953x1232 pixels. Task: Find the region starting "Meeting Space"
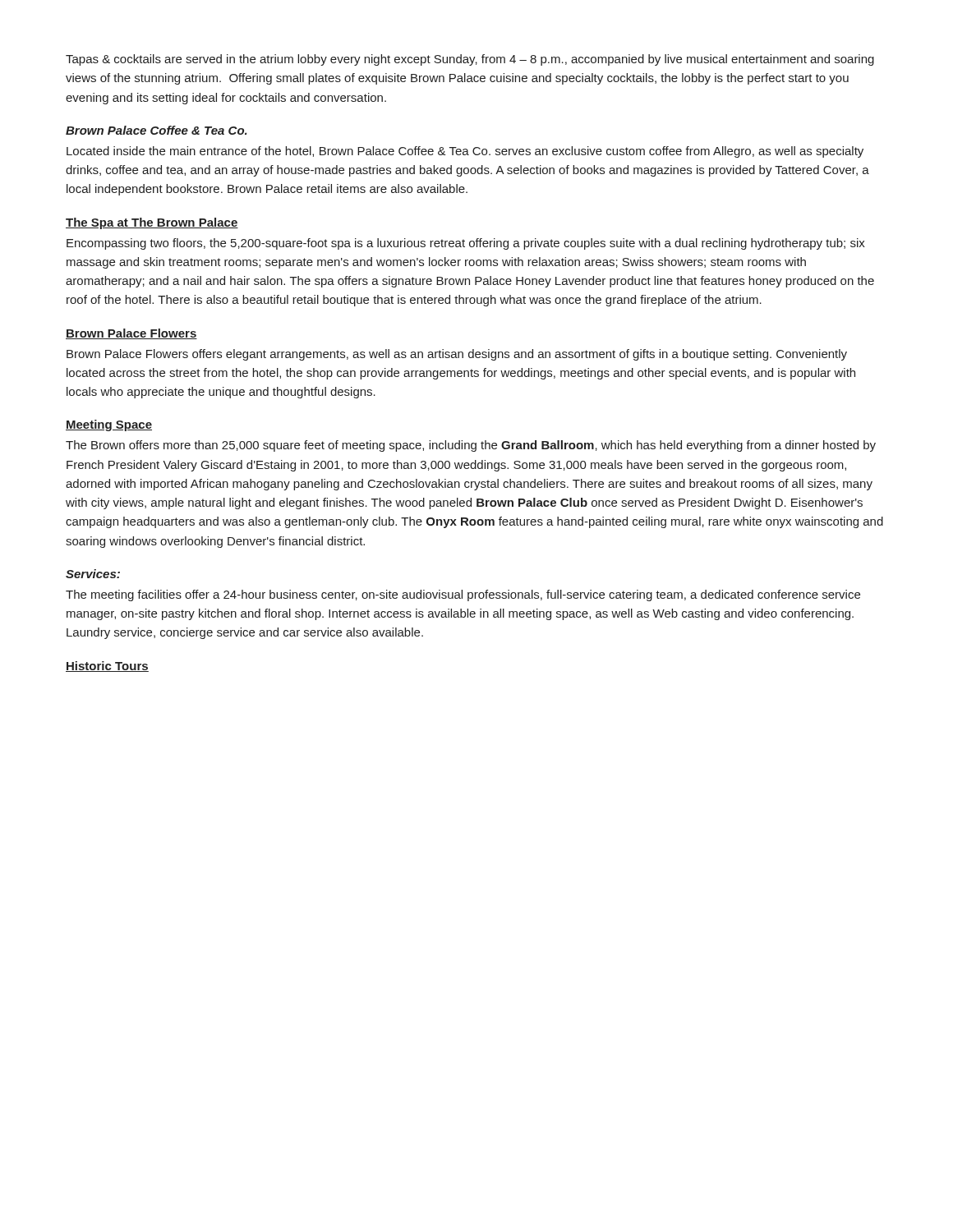[x=109, y=424]
